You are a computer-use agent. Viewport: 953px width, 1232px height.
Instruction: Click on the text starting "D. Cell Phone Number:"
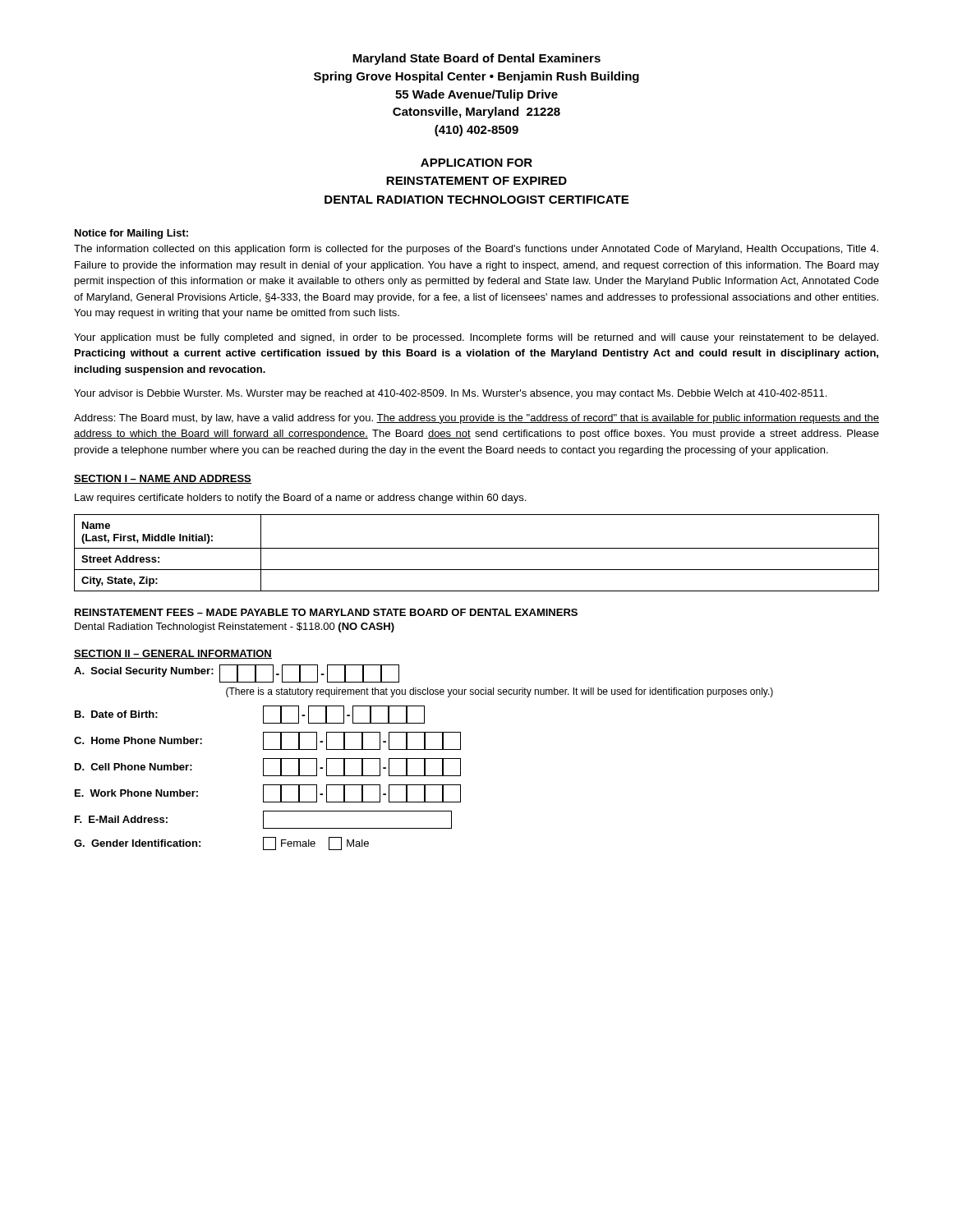pos(268,767)
